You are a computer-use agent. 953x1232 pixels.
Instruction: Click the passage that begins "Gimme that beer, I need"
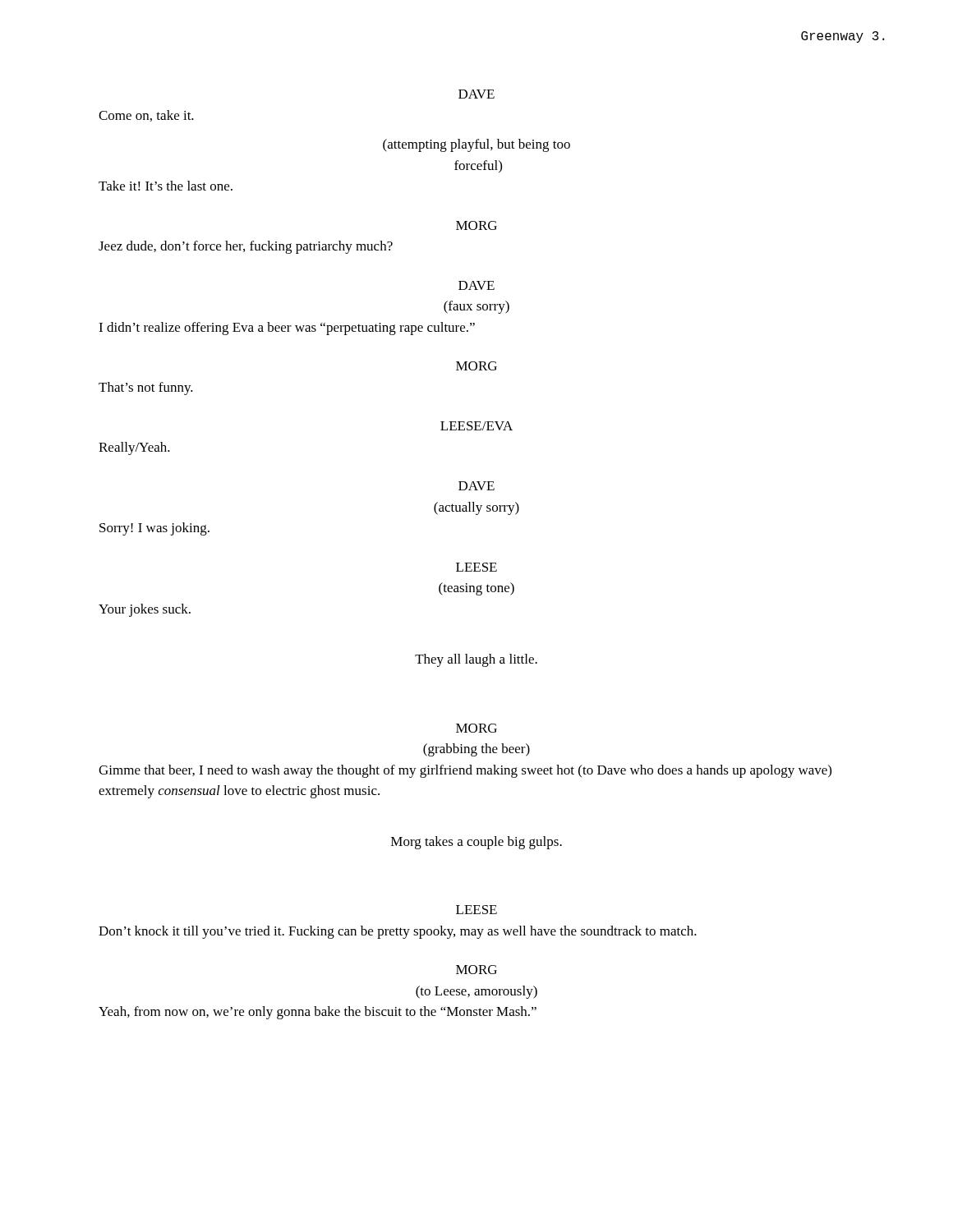point(465,780)
